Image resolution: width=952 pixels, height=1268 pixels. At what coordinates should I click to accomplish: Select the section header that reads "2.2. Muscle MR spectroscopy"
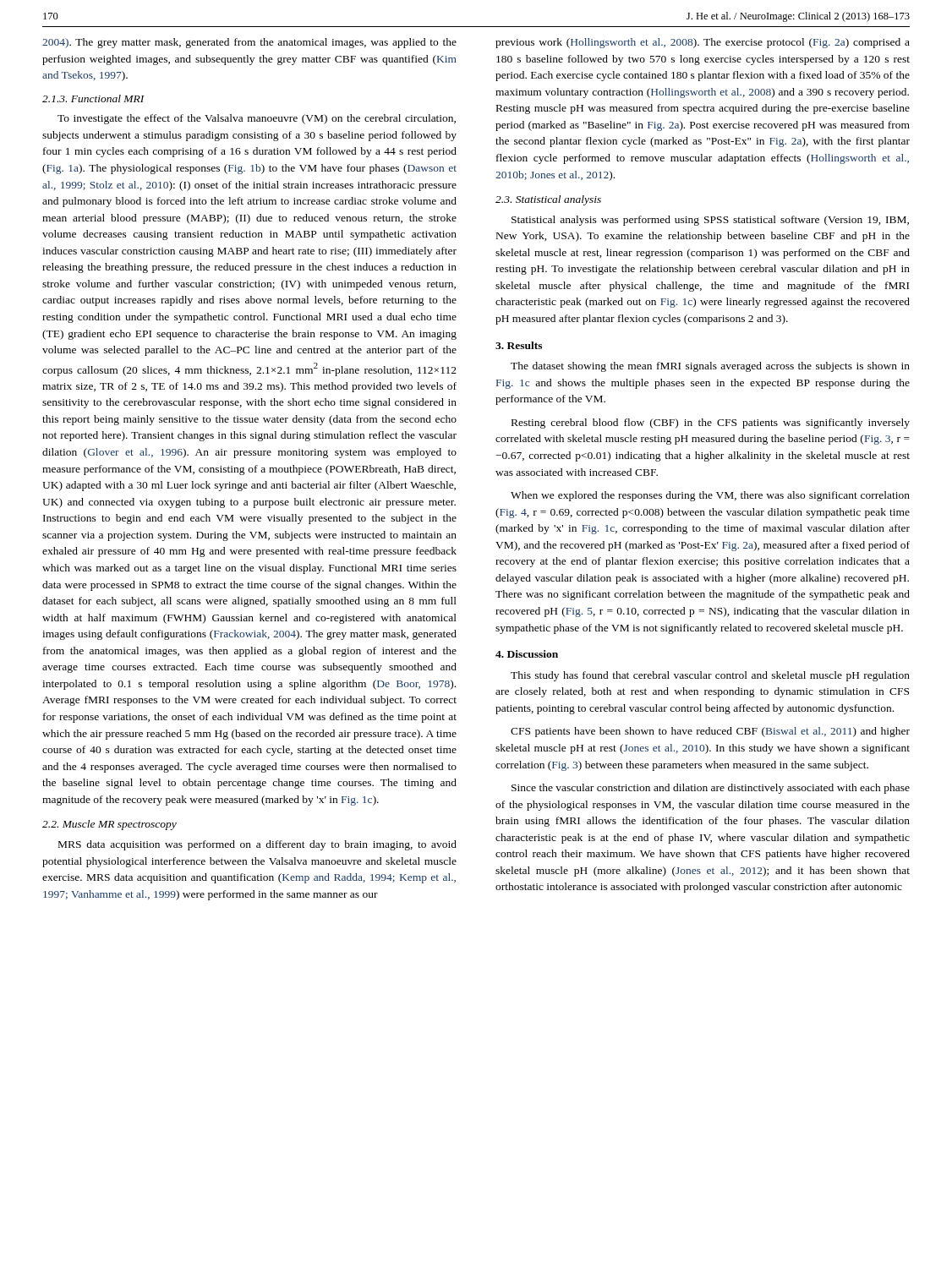click(109, 824)
